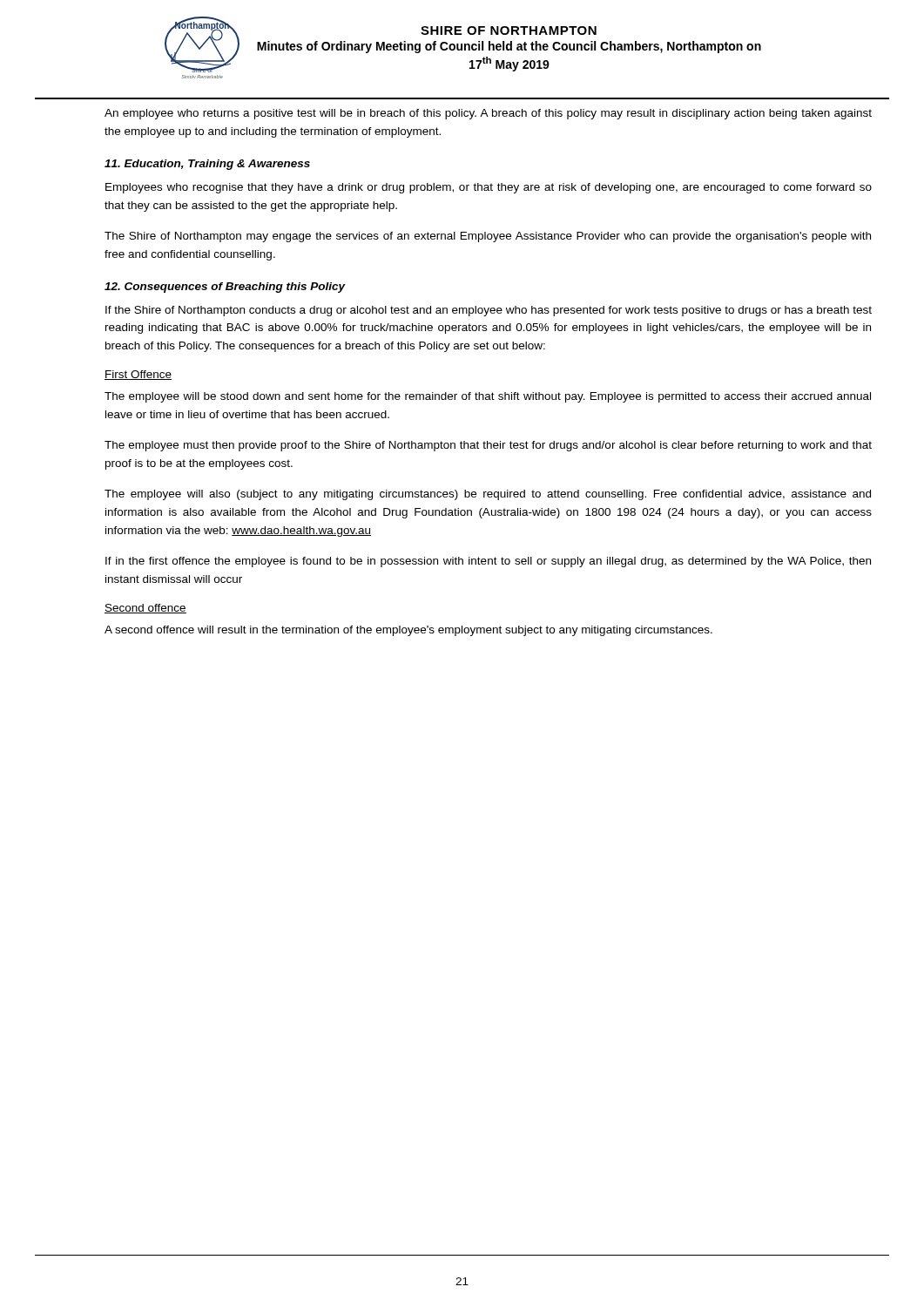Navigate to the region starting "First Offence"
924x1307 pixels.
click(138, 374)
